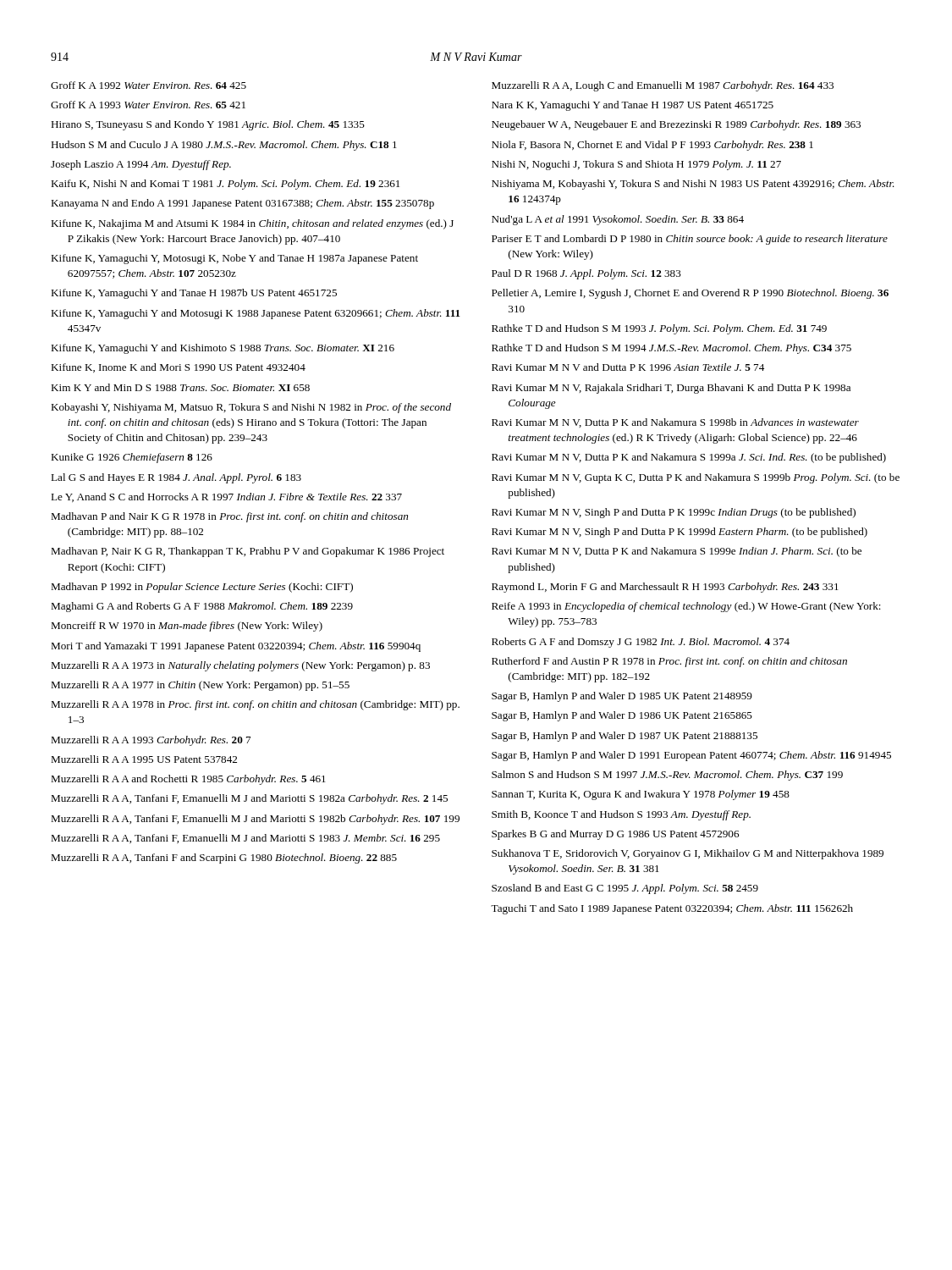The height and width of the screenshot is (1270, 952).
Task: Select the passage starting "Muzzarelli R A A 1973 in Naturally"
Action: (x=241, y=665)
